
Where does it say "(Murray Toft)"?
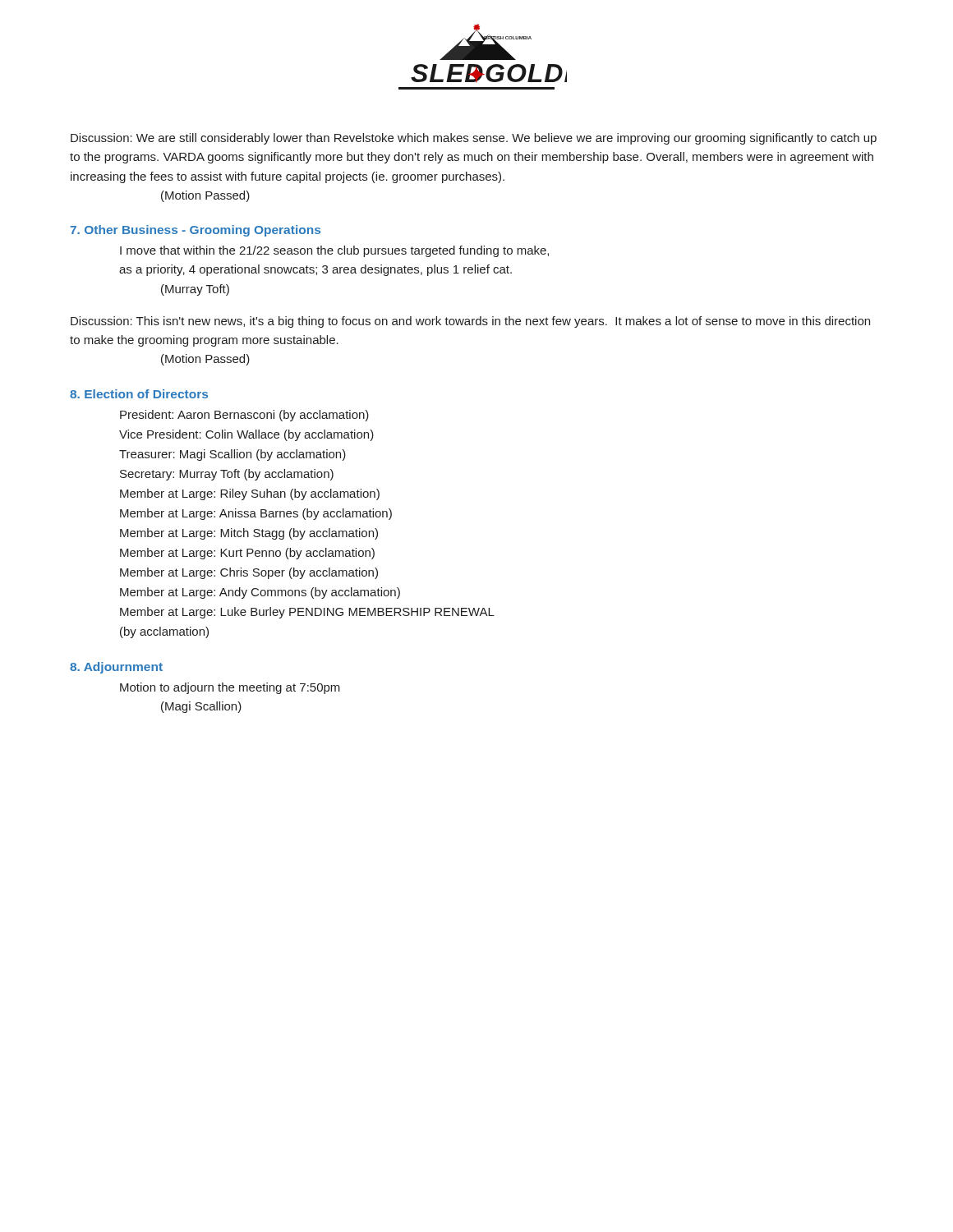pyautogui.click(x=195, y=288)
